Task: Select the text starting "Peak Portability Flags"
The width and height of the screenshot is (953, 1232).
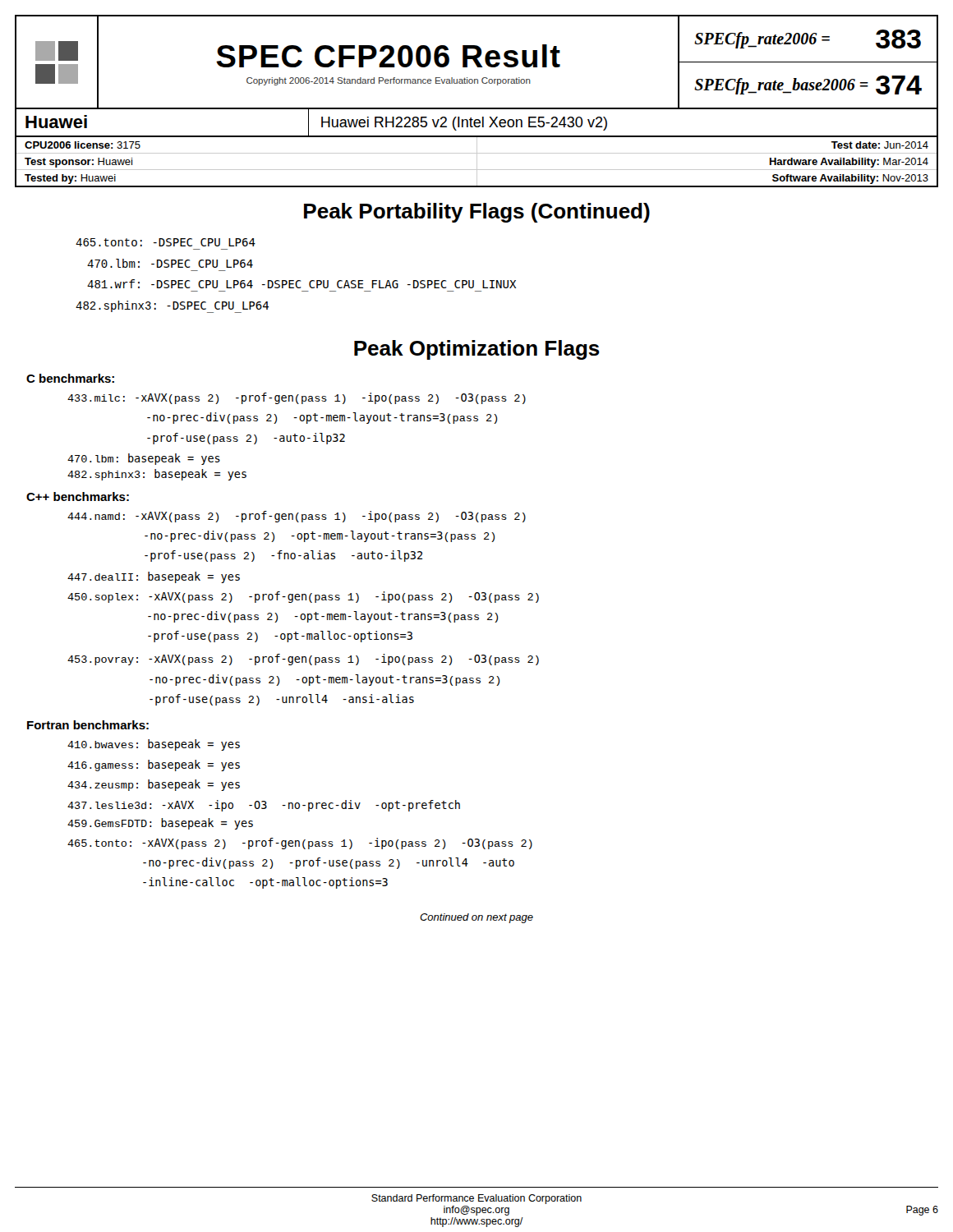Action: [476, 211]
